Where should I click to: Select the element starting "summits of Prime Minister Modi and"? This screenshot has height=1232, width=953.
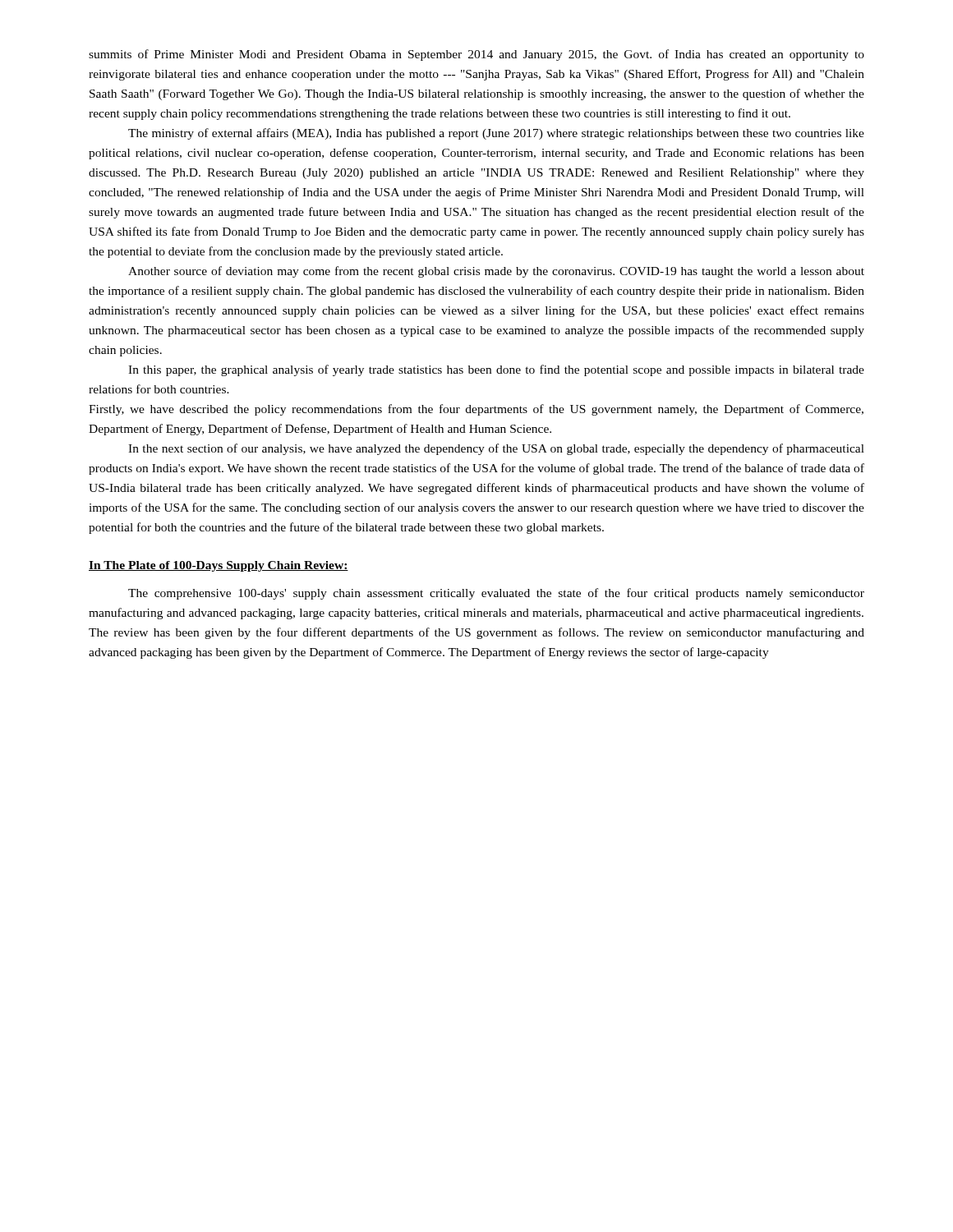tap(476, 84)
